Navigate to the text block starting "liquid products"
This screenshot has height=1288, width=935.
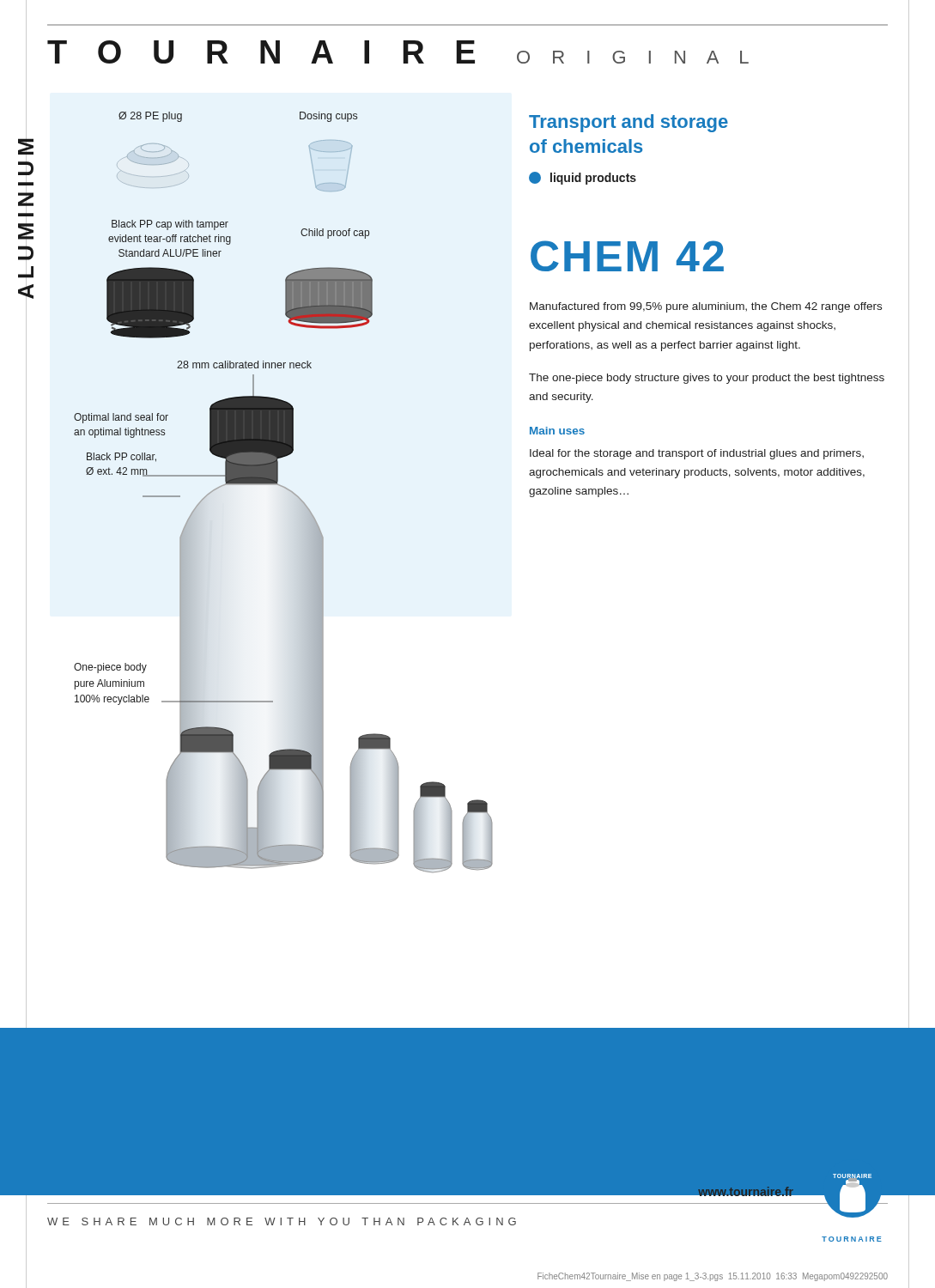click(x=583, y=178)
